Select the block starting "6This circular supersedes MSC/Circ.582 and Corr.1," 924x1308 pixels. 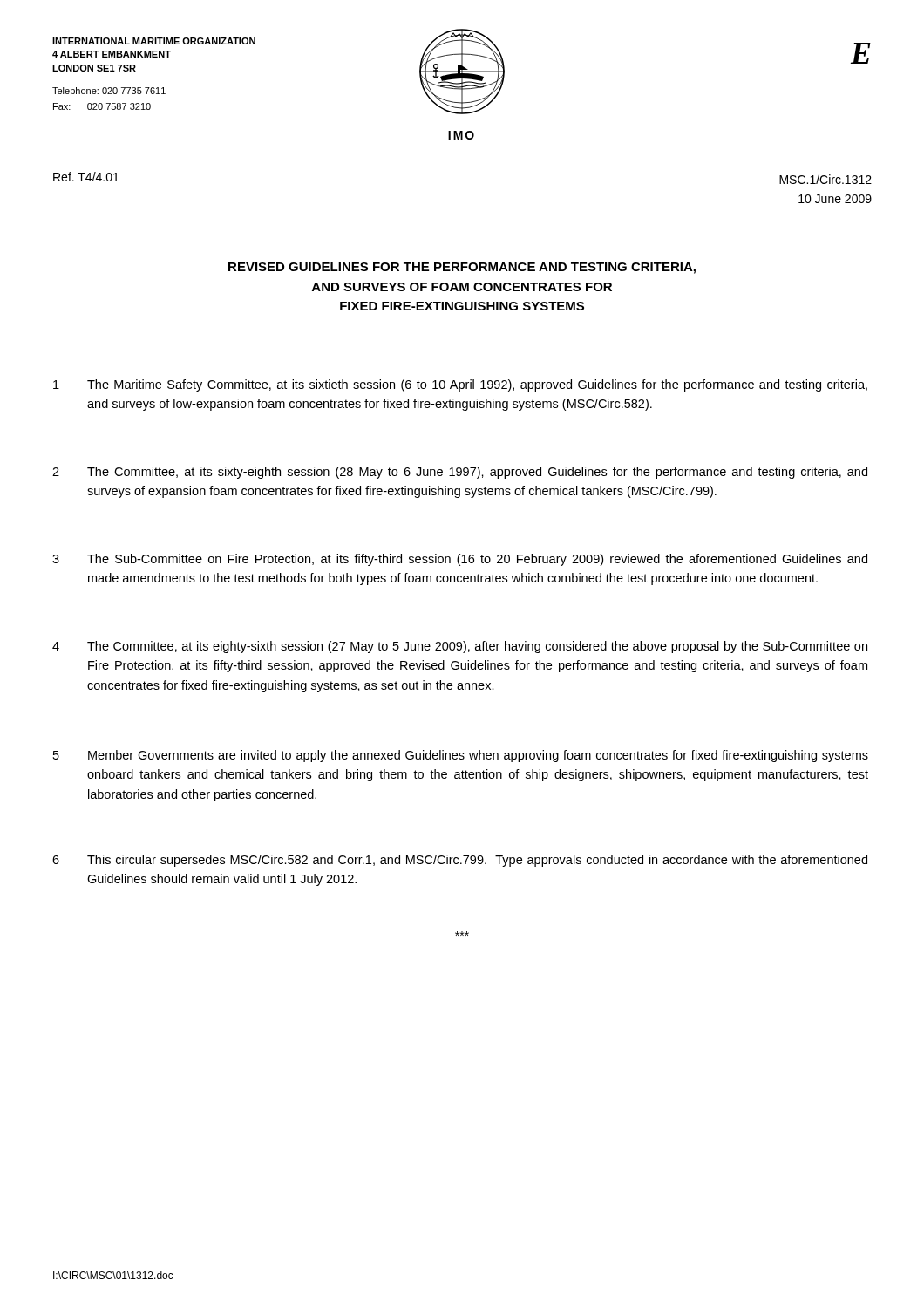point(460,870)
